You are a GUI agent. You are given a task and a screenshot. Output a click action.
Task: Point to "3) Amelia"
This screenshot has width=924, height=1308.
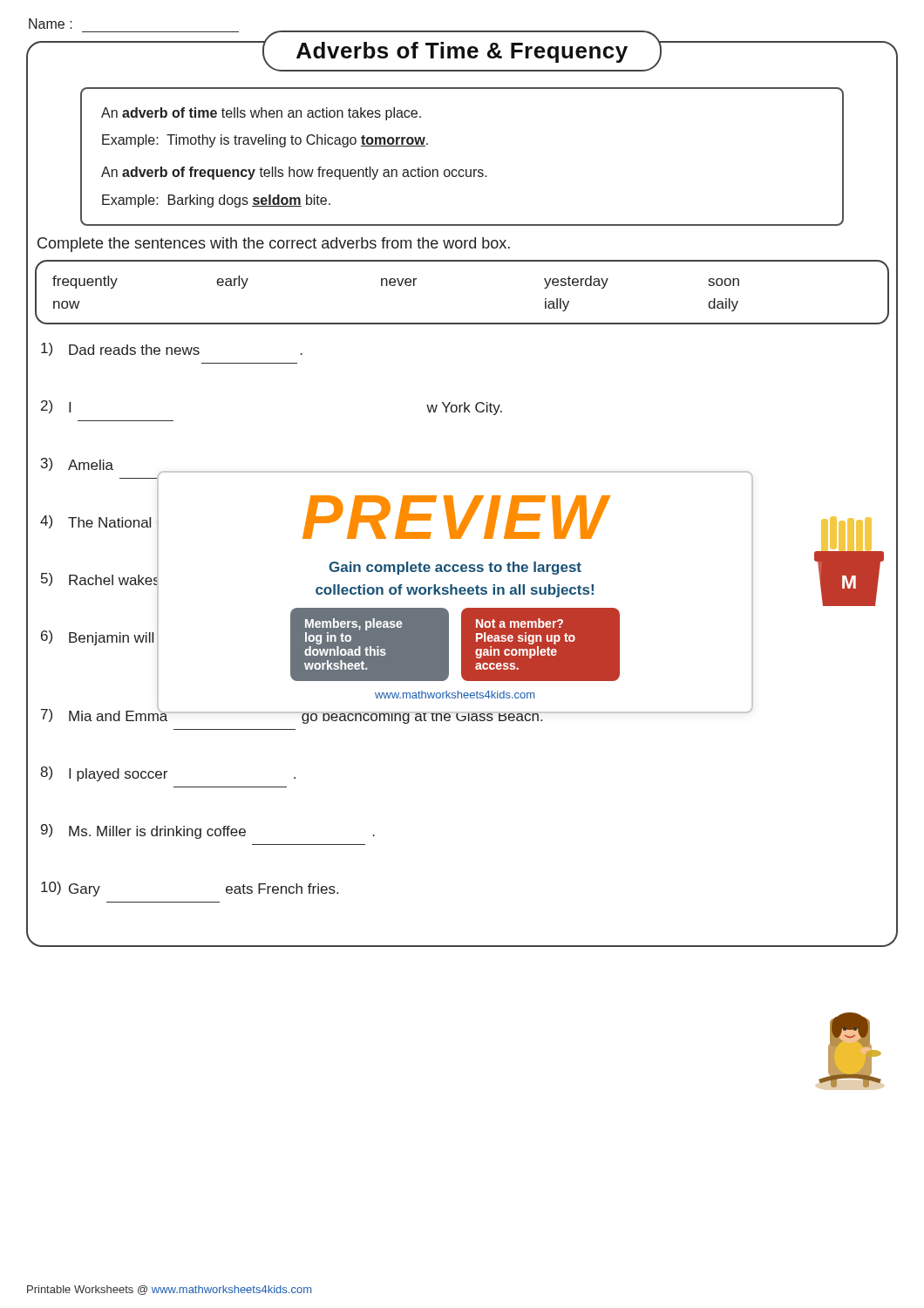[x=462, y=468]
